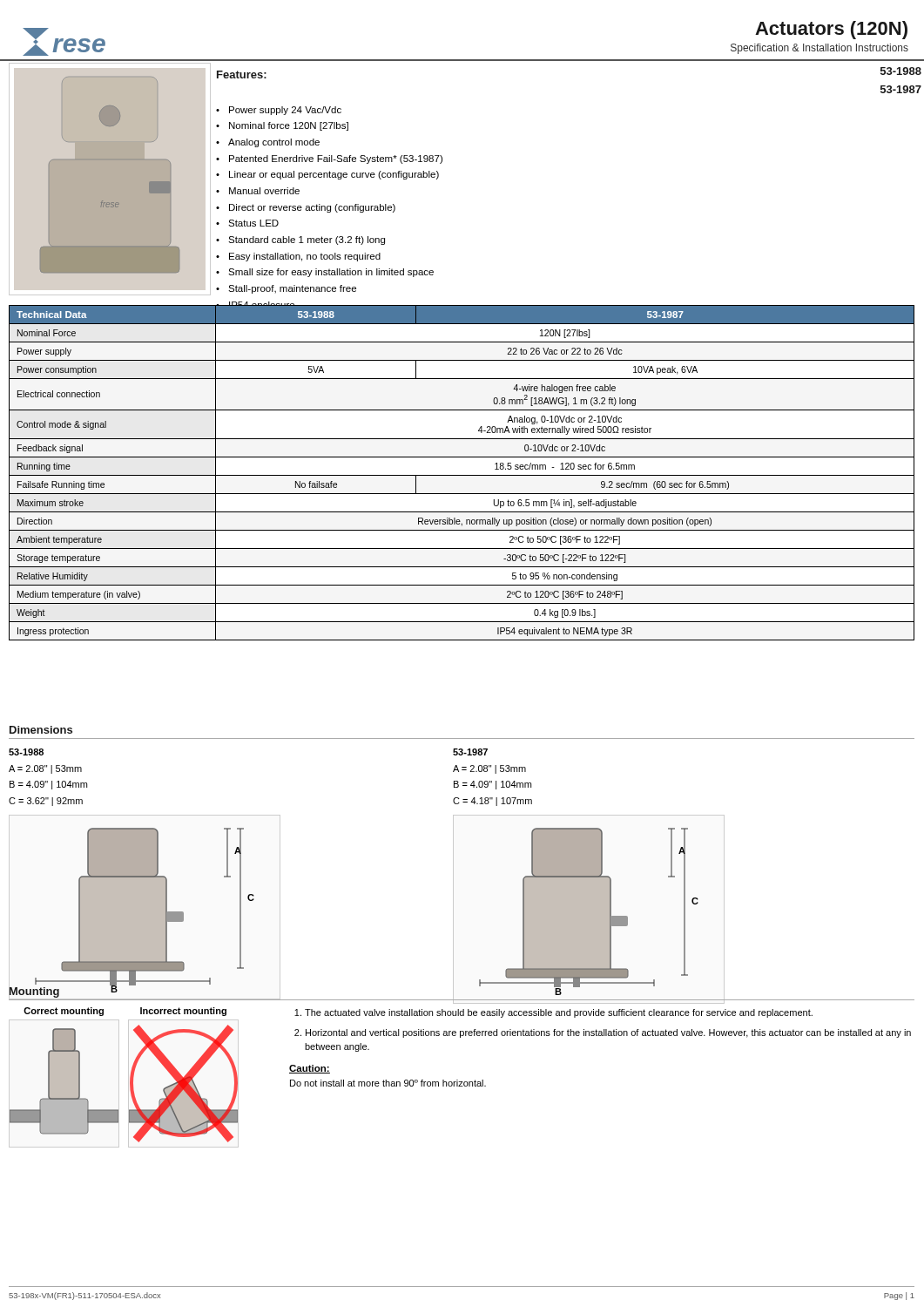Find the element starting "Analog control mode"
The width and height of the screenshot is (924, 1307).
tap(274, 142)
